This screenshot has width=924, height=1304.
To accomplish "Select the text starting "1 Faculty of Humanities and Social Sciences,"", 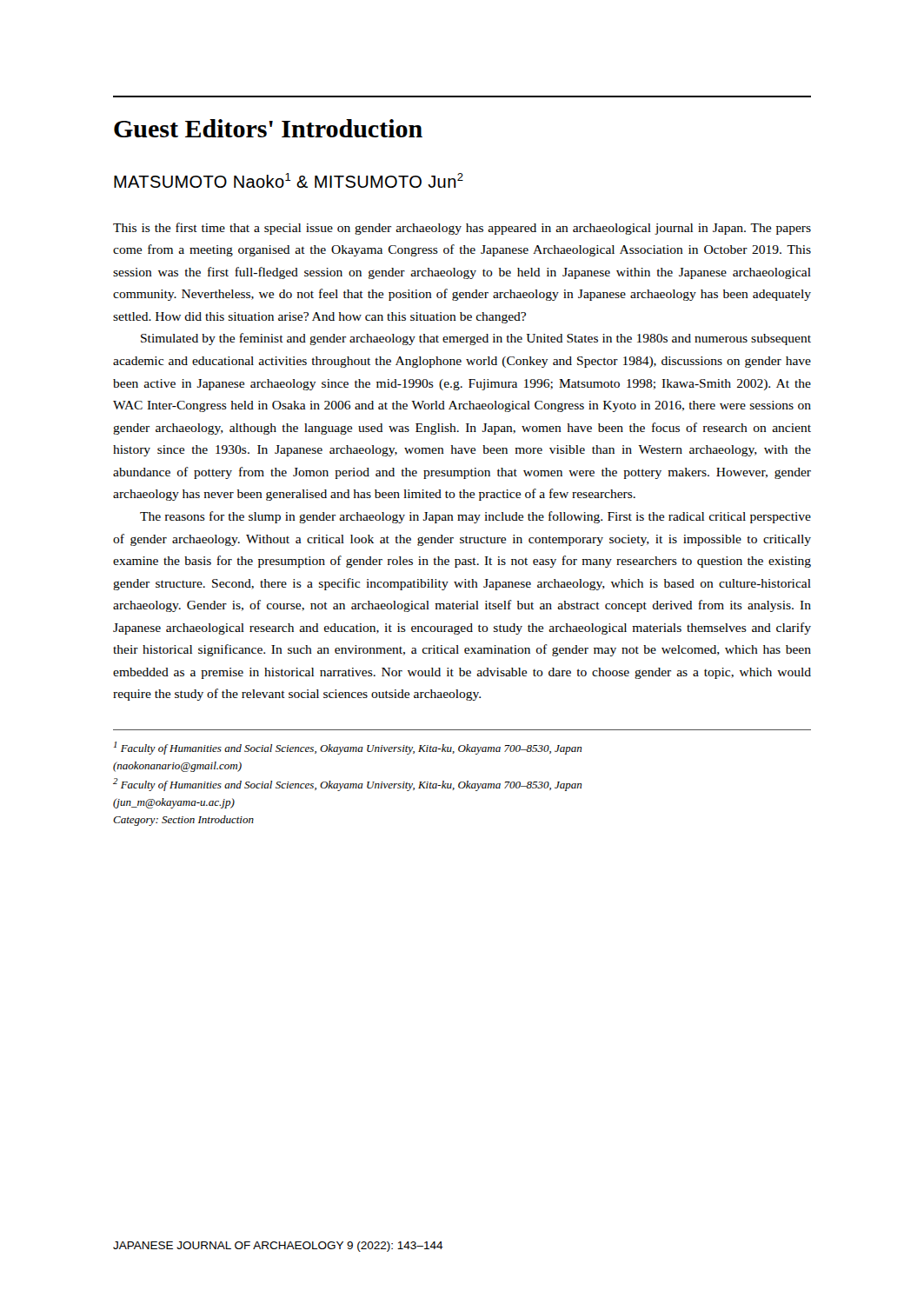I will click(462, 783).
